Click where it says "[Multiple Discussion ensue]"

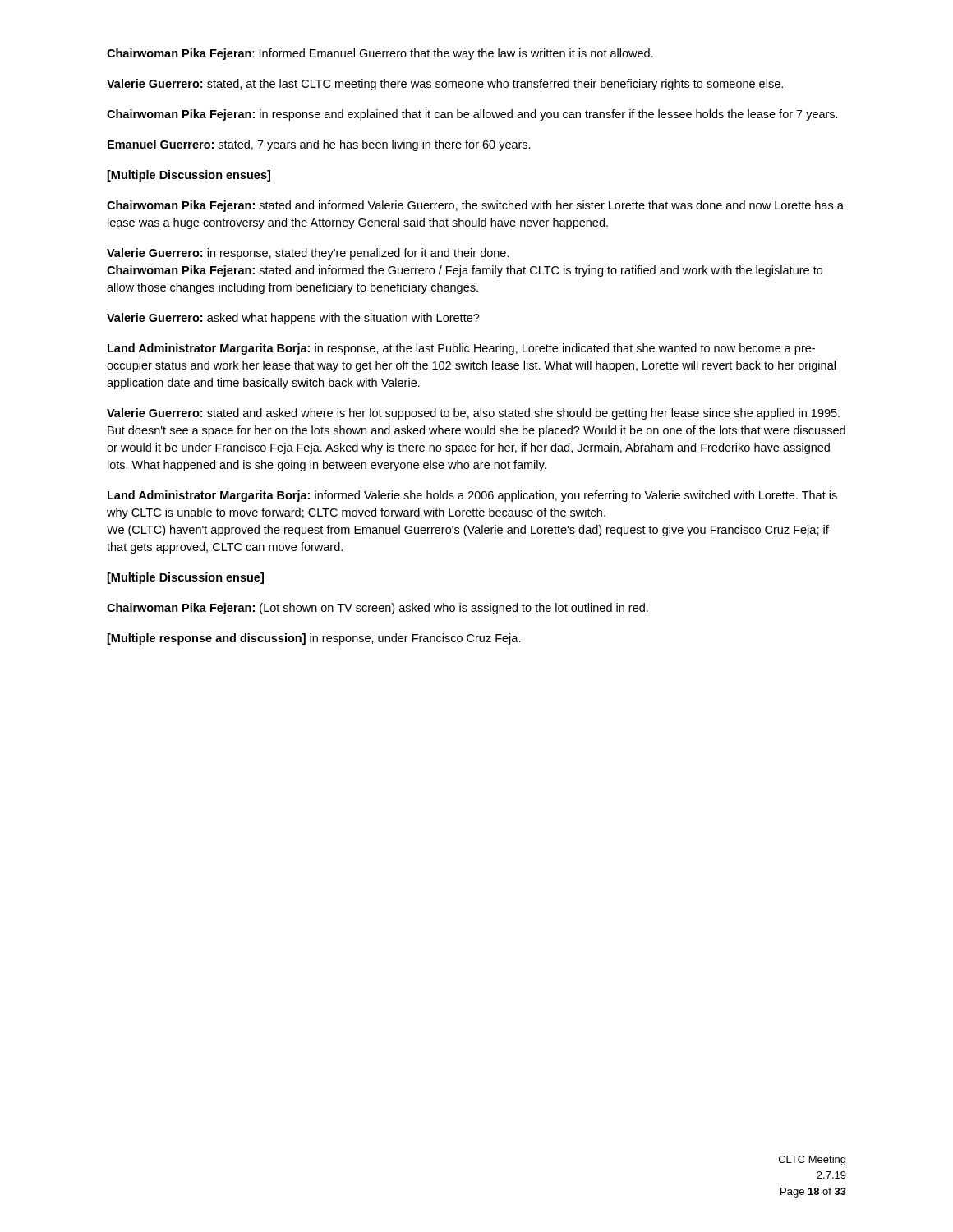click(186, 578)
